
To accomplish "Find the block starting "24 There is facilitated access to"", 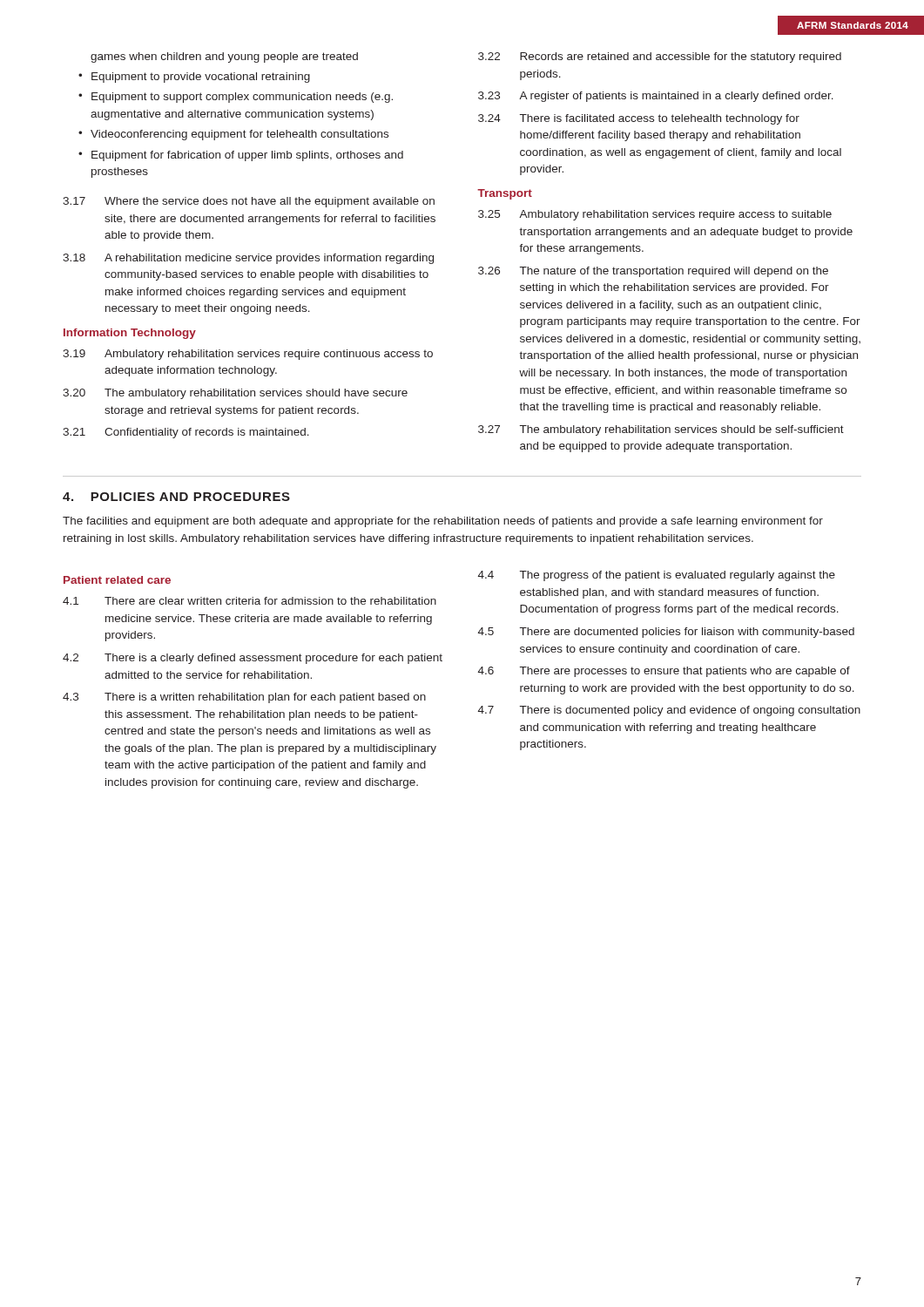I will 669,144.
